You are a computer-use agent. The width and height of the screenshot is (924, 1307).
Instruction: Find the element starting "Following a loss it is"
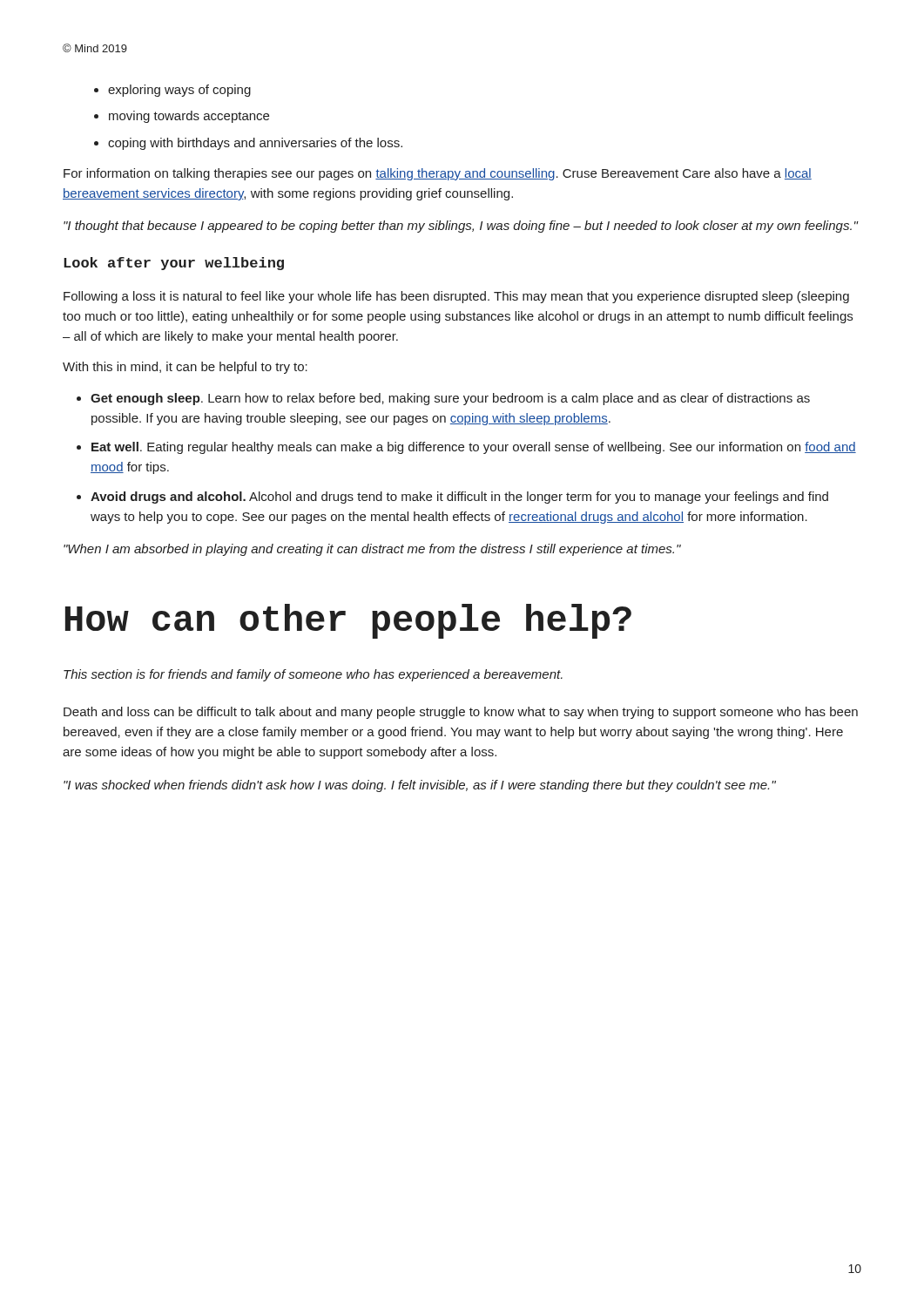[x=462, y=316]
